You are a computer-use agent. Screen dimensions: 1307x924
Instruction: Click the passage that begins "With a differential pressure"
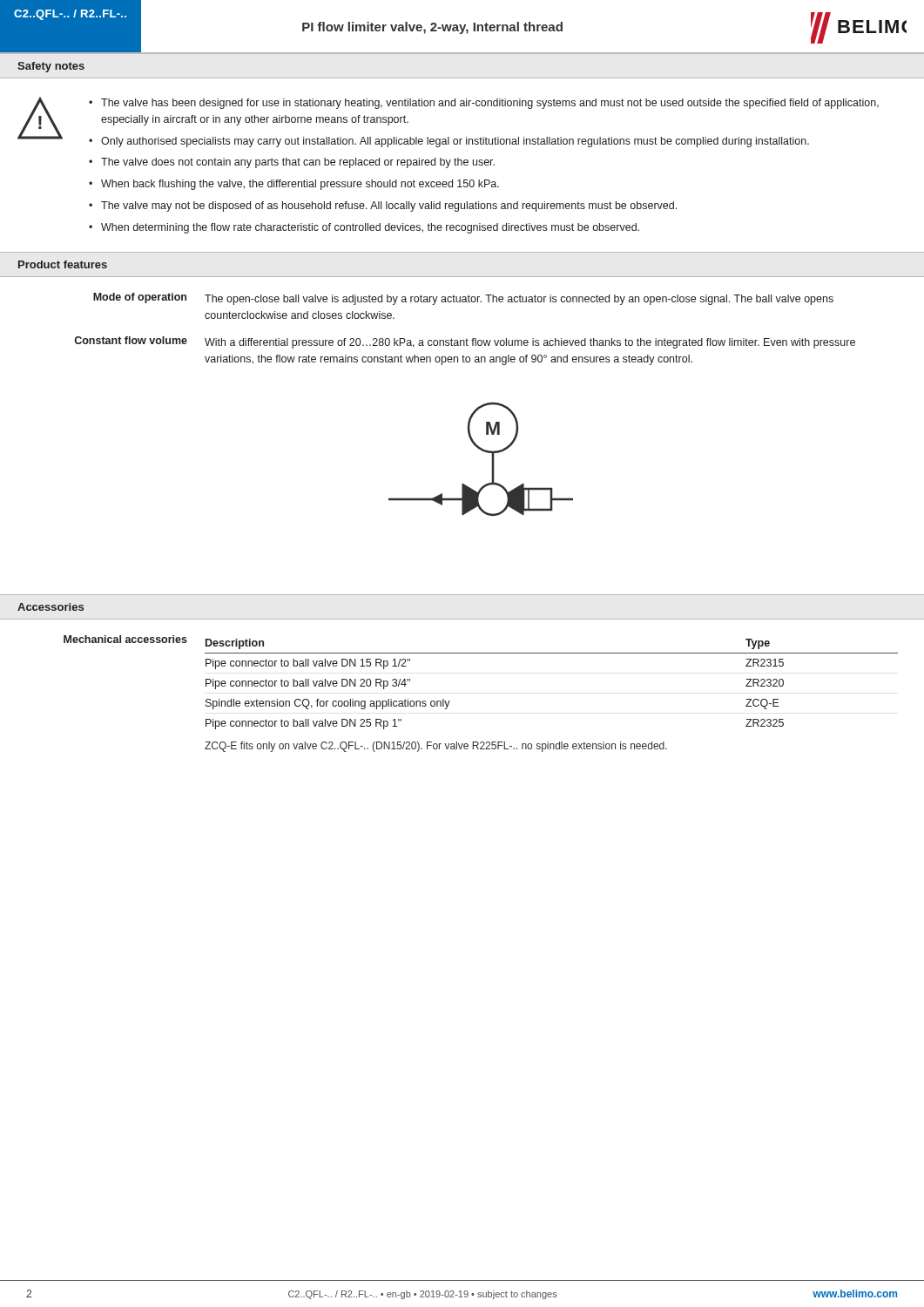click(x=530, y=350)
